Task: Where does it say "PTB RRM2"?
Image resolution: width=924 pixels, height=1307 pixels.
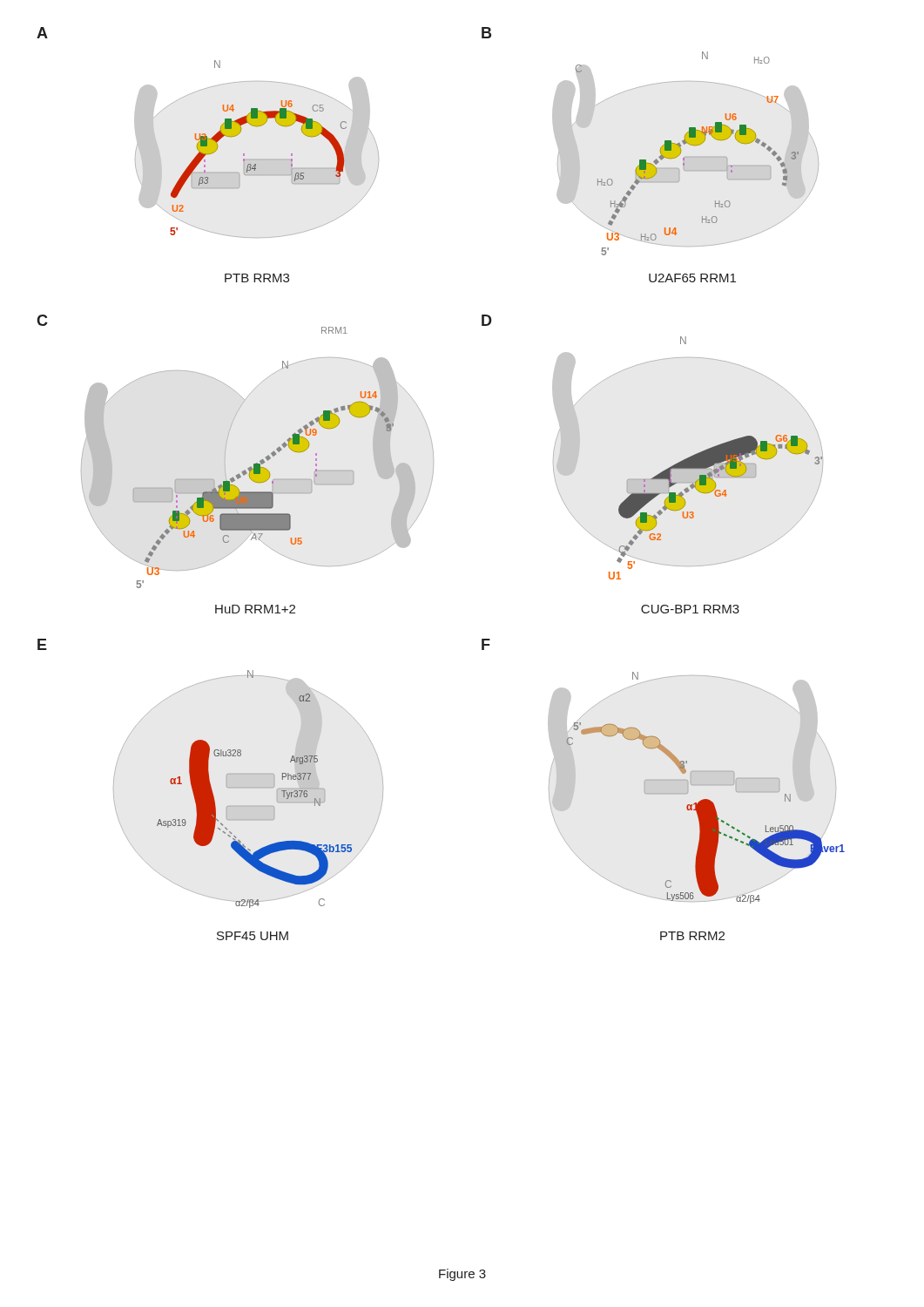Action: point(692,935)
